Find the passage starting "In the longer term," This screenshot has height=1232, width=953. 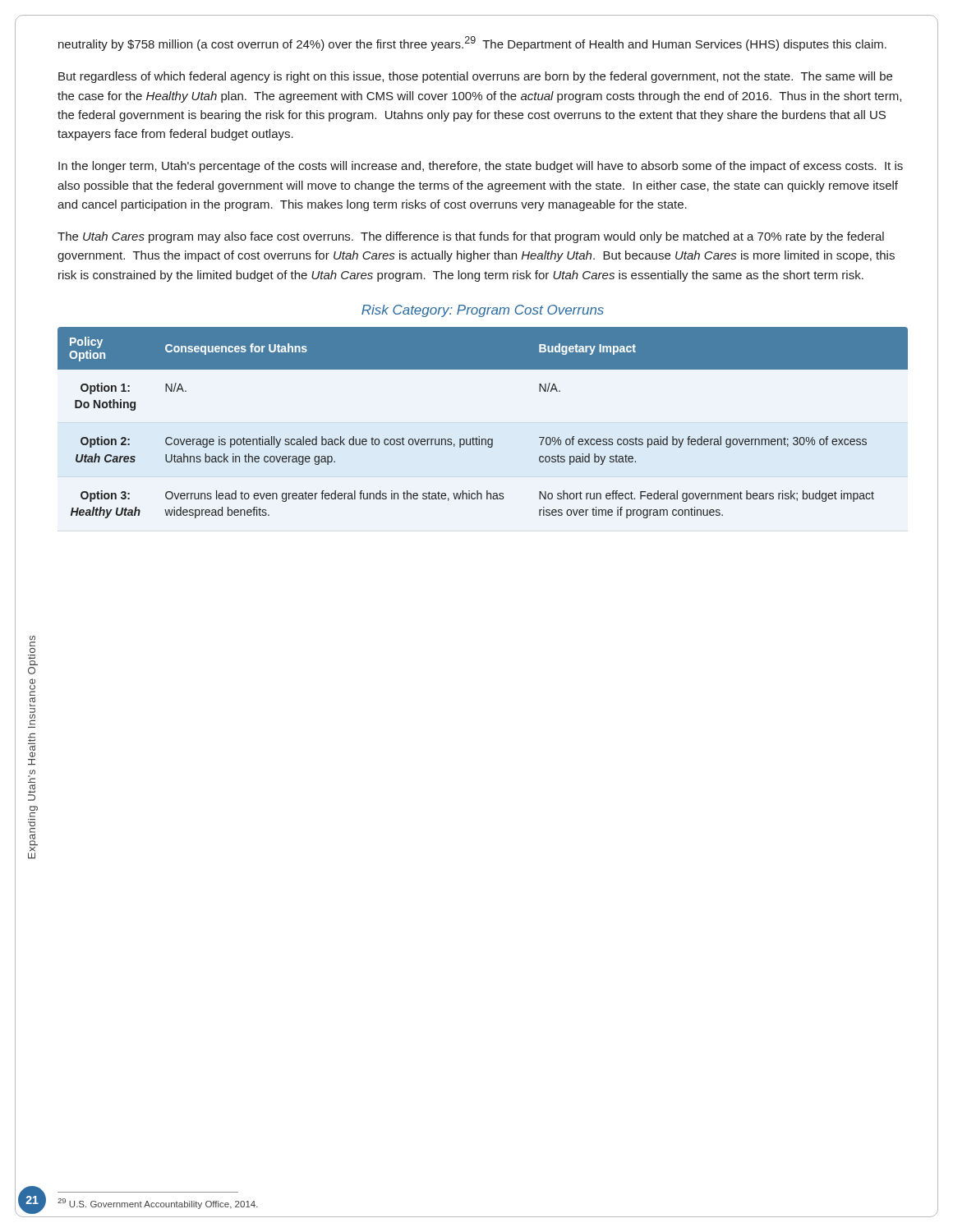tap(480, 185)
